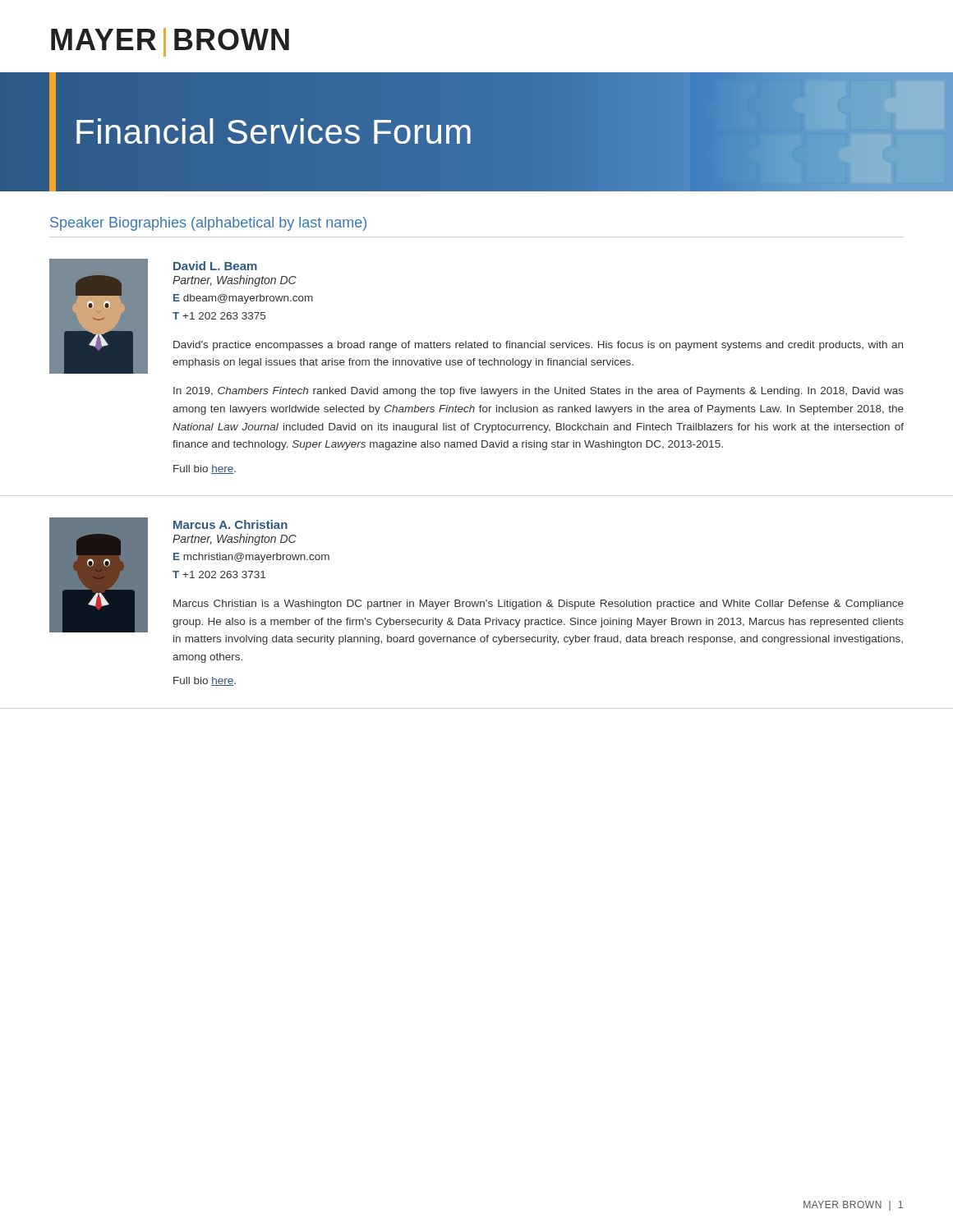
Task: Click on the text block that reads "Marcus A. Christian Partner, Washington DC E"
Action: coord(538,604)
